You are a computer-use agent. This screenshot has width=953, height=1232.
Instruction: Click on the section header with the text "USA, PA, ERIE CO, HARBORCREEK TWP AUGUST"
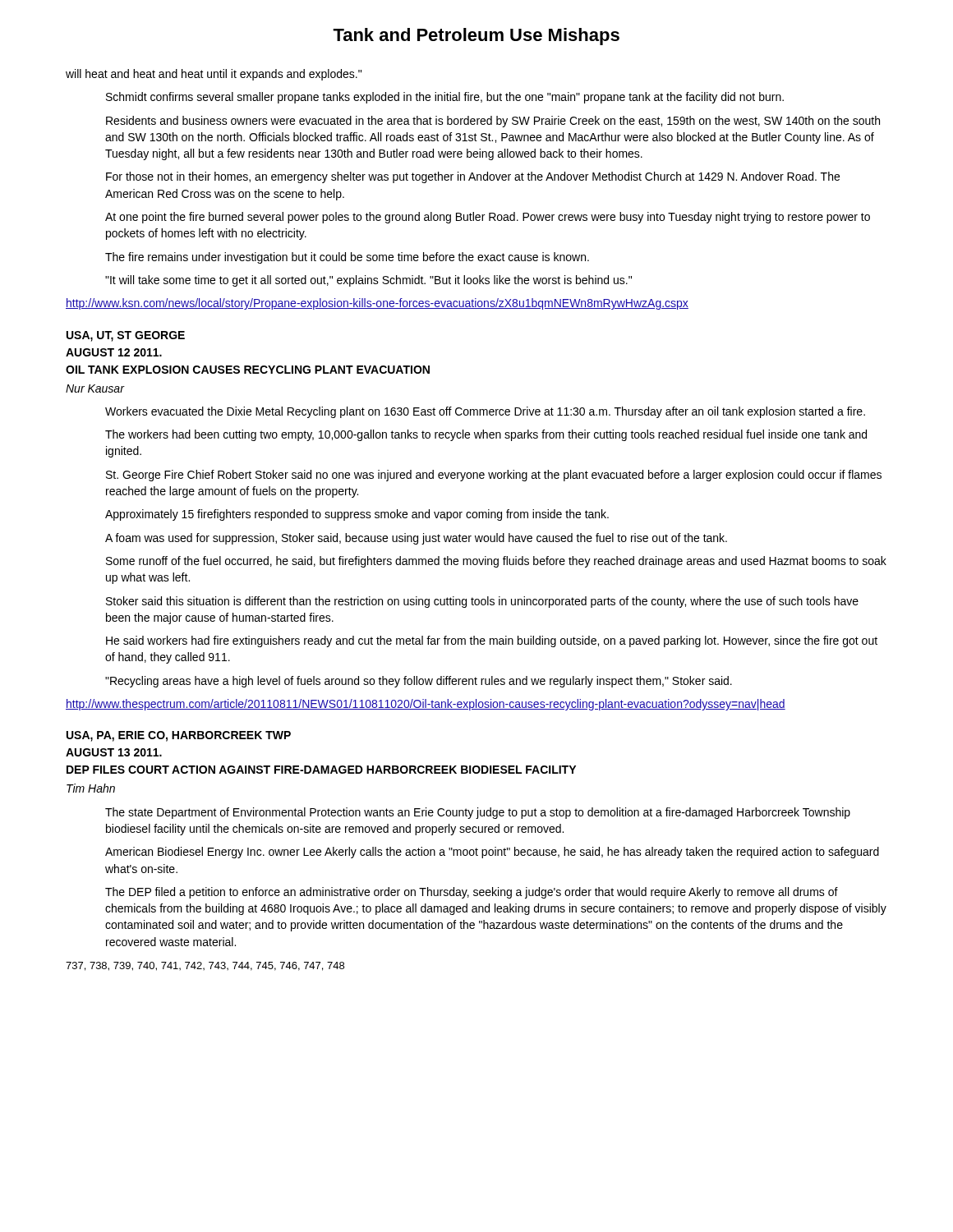pos(179,736)
